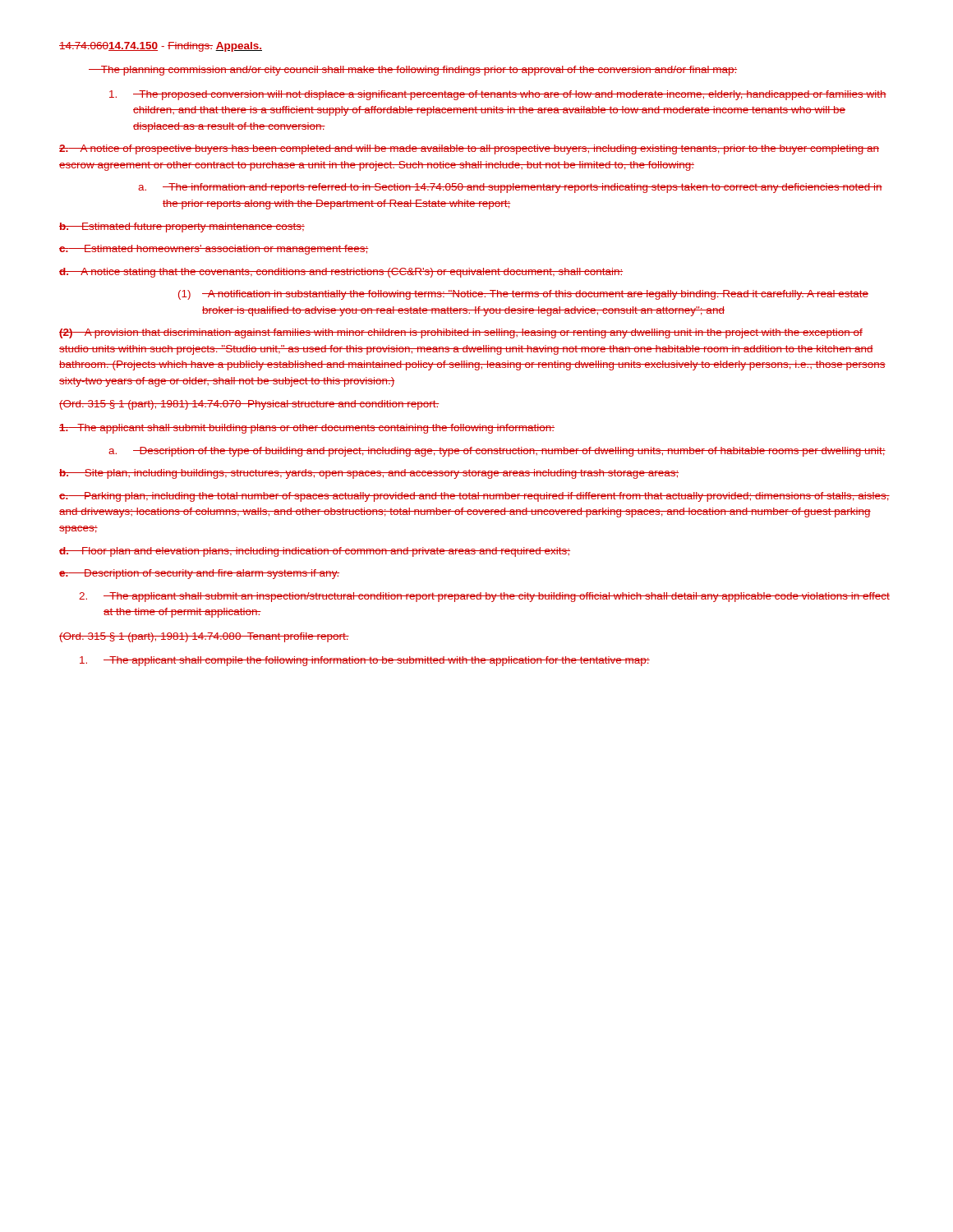This screenshot has width=953, height=1232.
Task: Click on the text block starting "(1) A notification in substantially the following"
Action: point(536,302)
